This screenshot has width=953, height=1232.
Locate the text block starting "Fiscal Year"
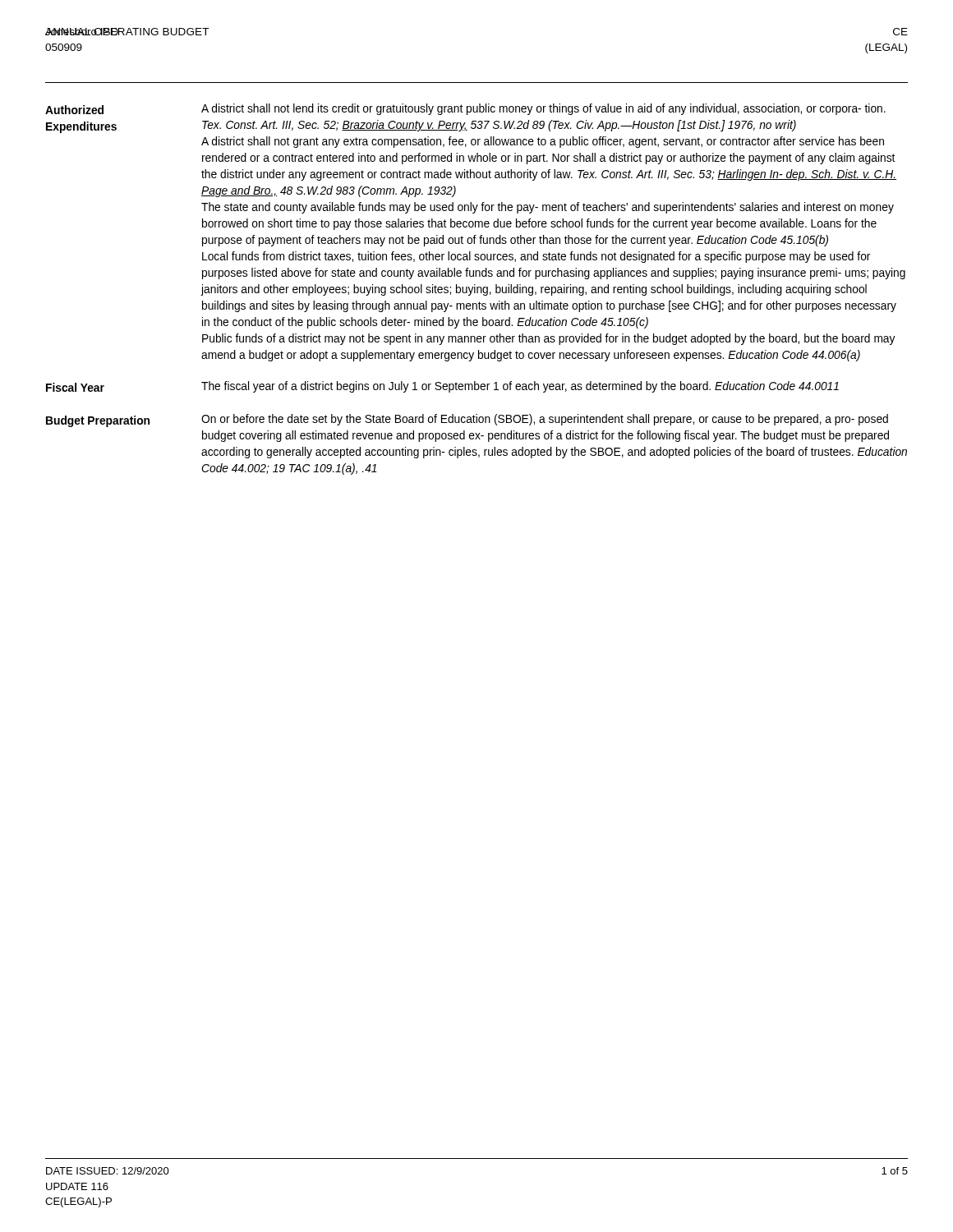coord(75,388)
